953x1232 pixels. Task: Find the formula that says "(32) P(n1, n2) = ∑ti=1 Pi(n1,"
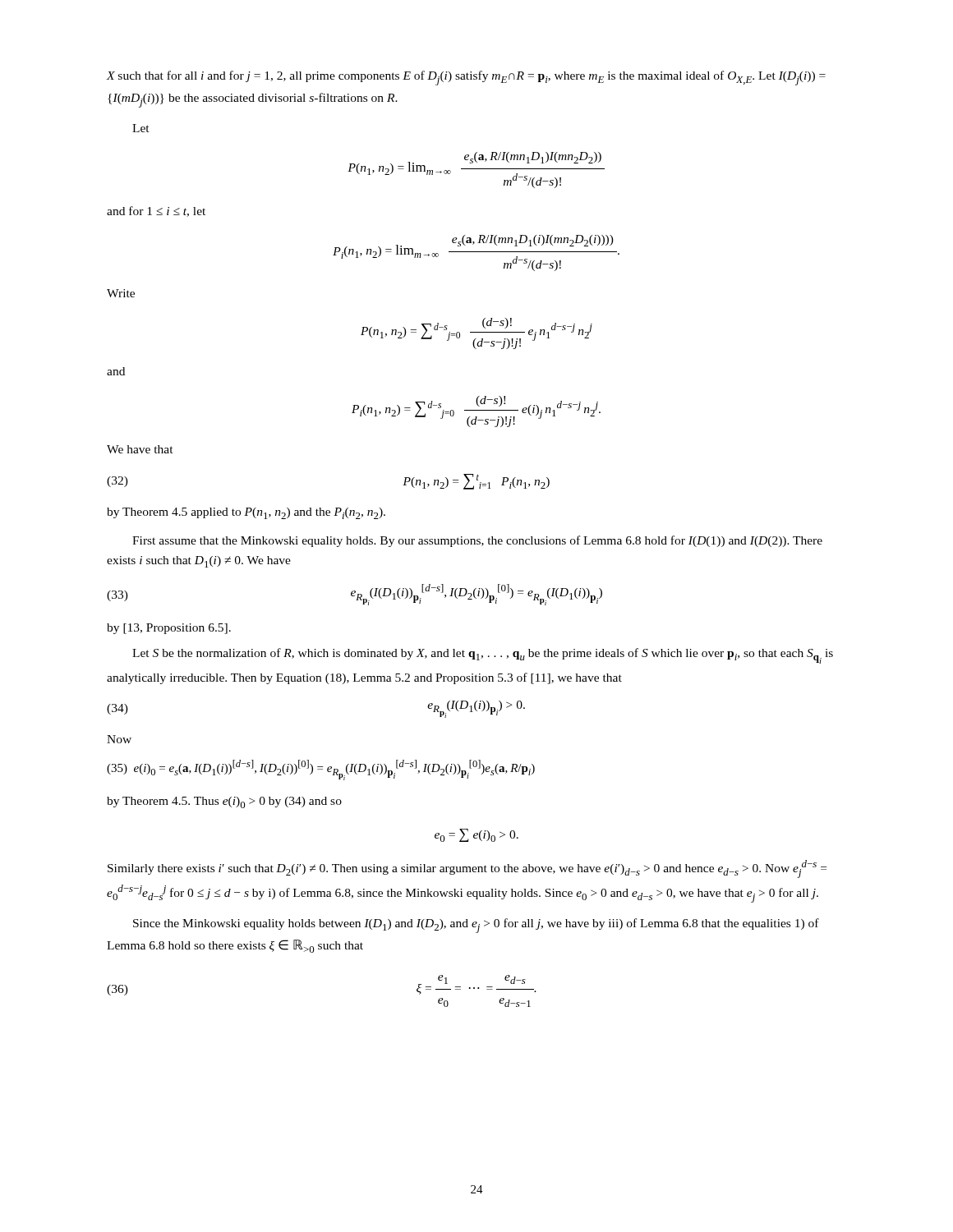[x=454, y=481]
